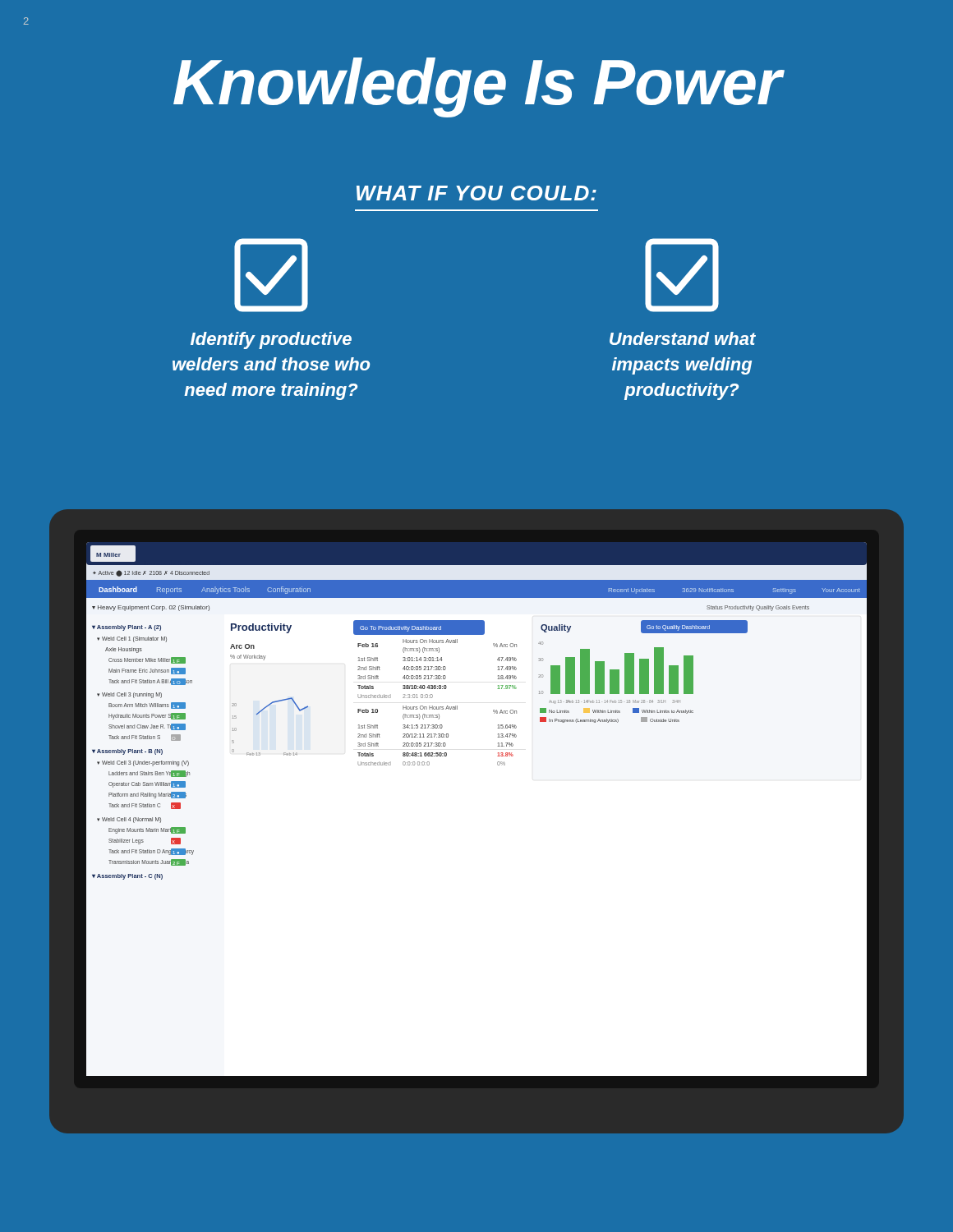Select the list item with the text "Identify productivewelders and those whoneed more training?"
Image resolution: width=953 pixels, height=1232 pixels.
[271, 320]
